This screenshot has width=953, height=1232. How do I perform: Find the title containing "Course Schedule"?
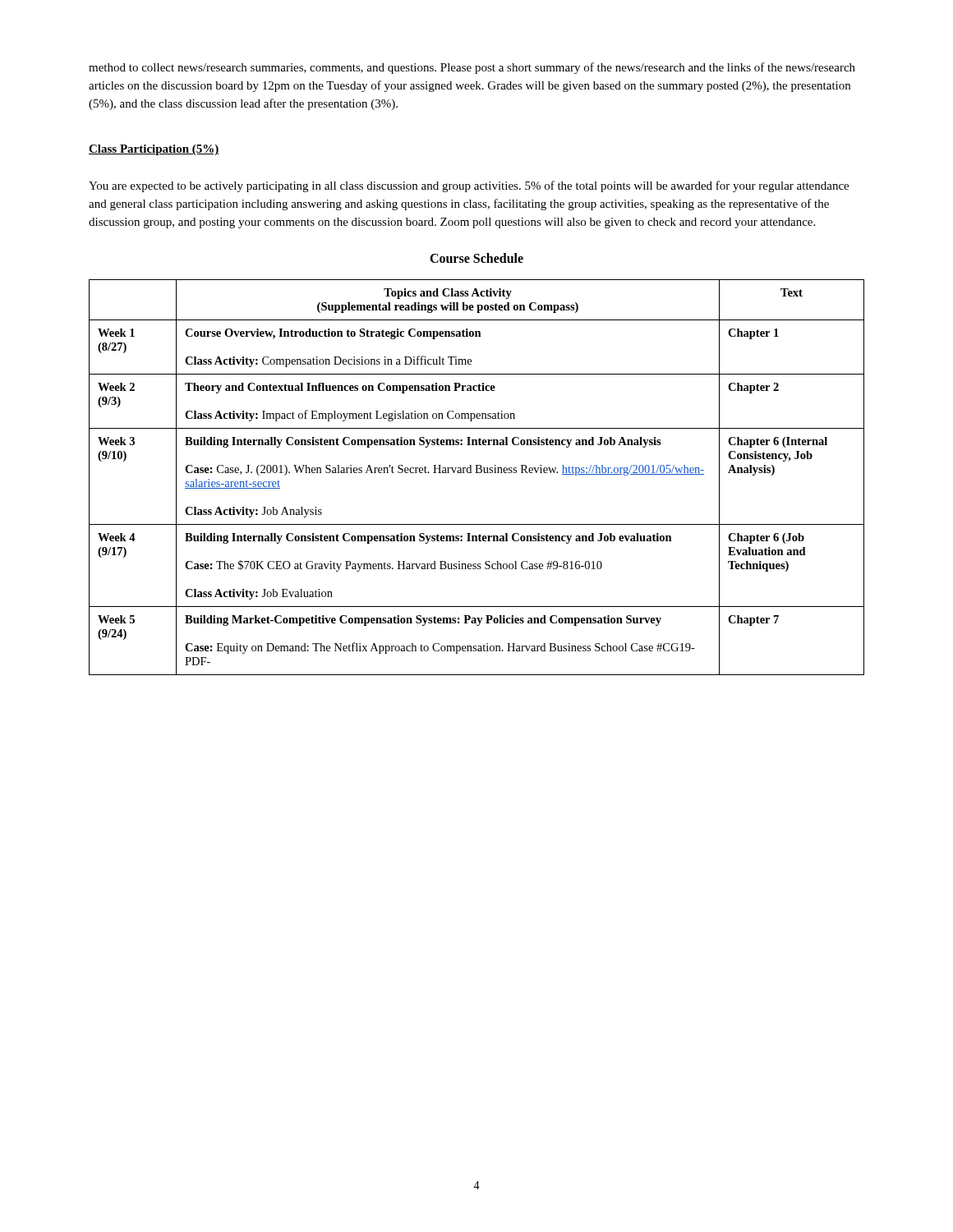(476, 258)
